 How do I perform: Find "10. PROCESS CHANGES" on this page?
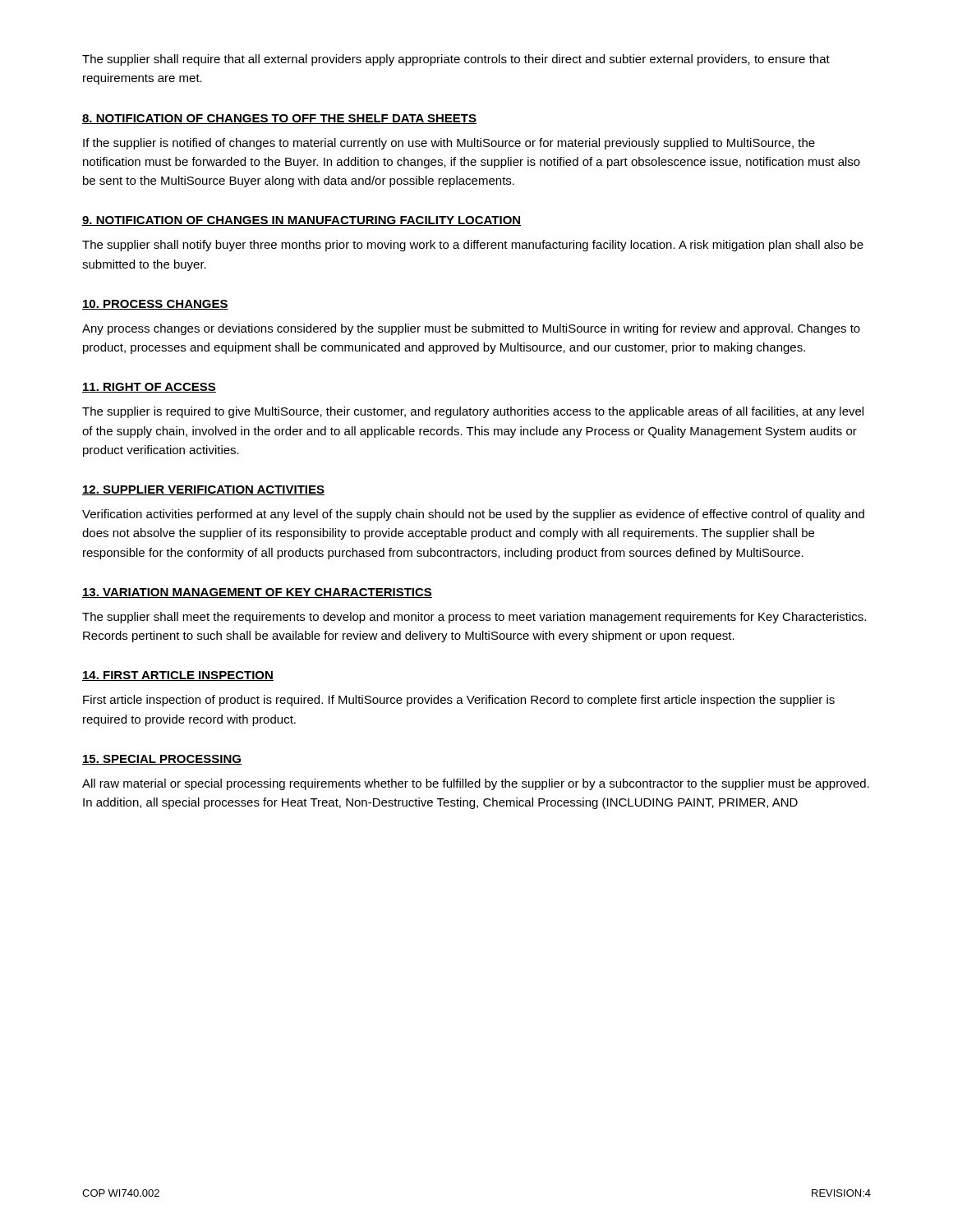coord(155,303)
